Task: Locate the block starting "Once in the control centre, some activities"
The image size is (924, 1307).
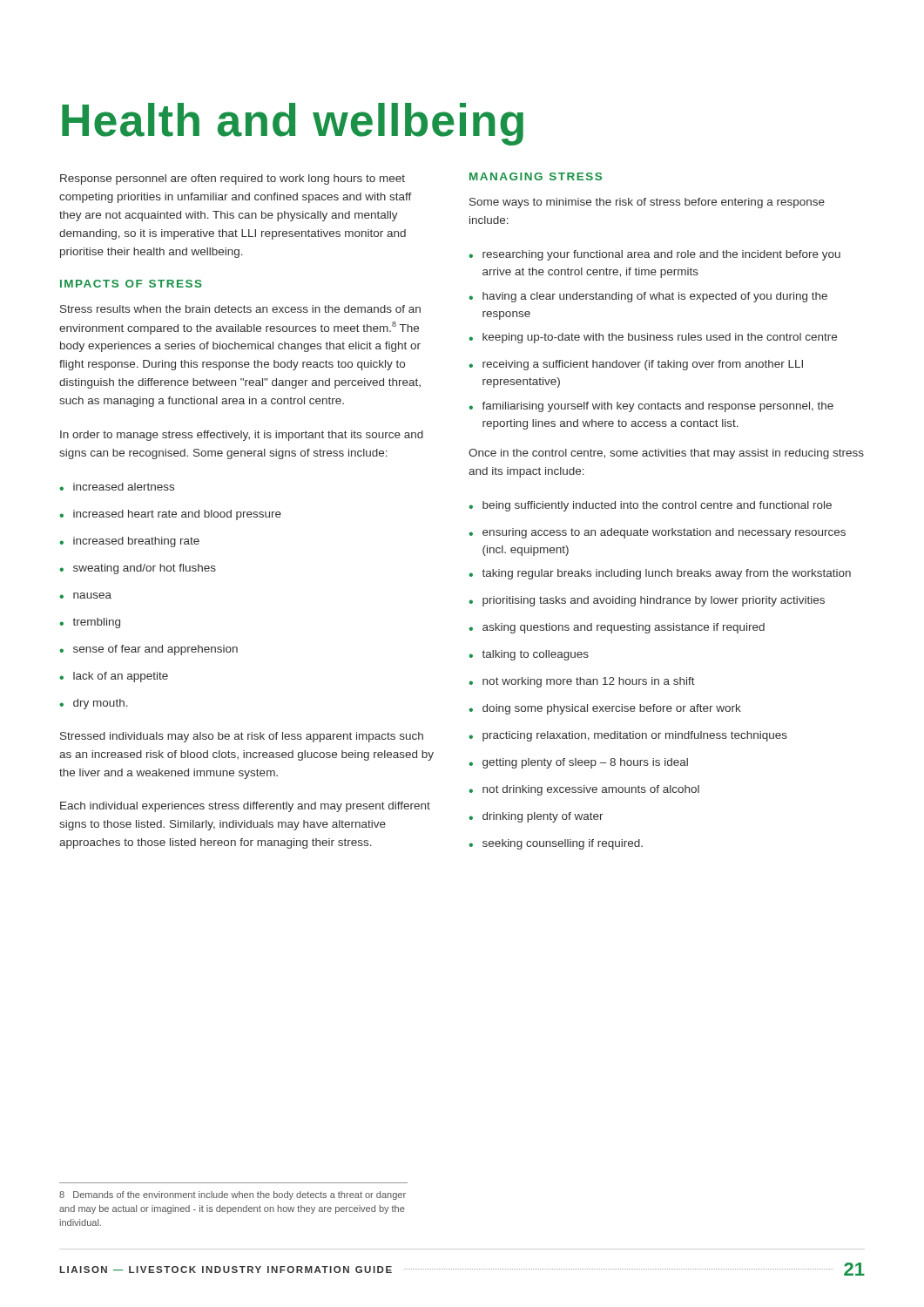Action: pyautogui.click(x=666, y=462)
